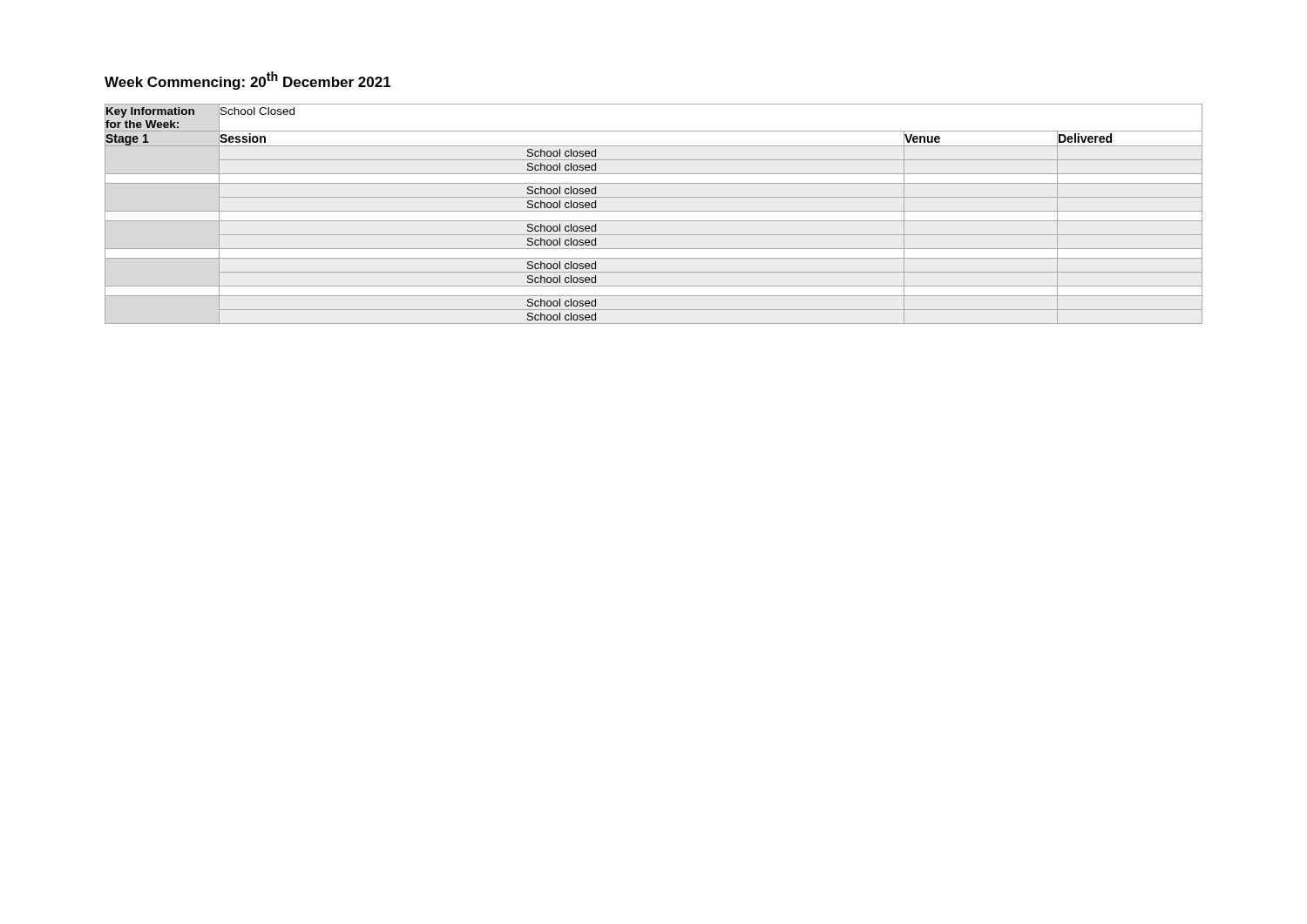Find "Week Commencing: 20th December 2021" on this page
1307x924 pixels.
click(x=248, y=80)
